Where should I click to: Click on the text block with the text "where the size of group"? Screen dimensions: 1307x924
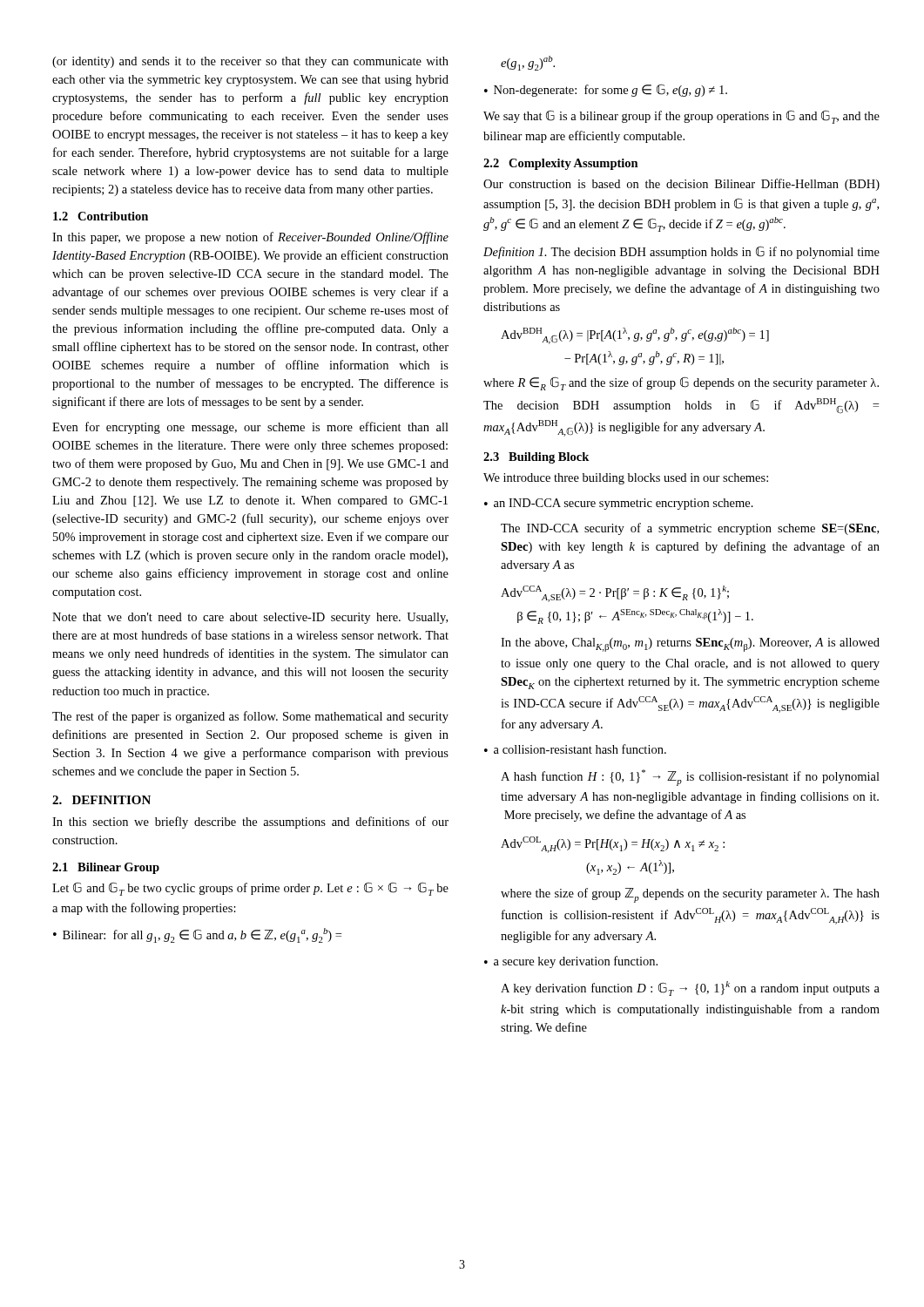click(690, 915)
